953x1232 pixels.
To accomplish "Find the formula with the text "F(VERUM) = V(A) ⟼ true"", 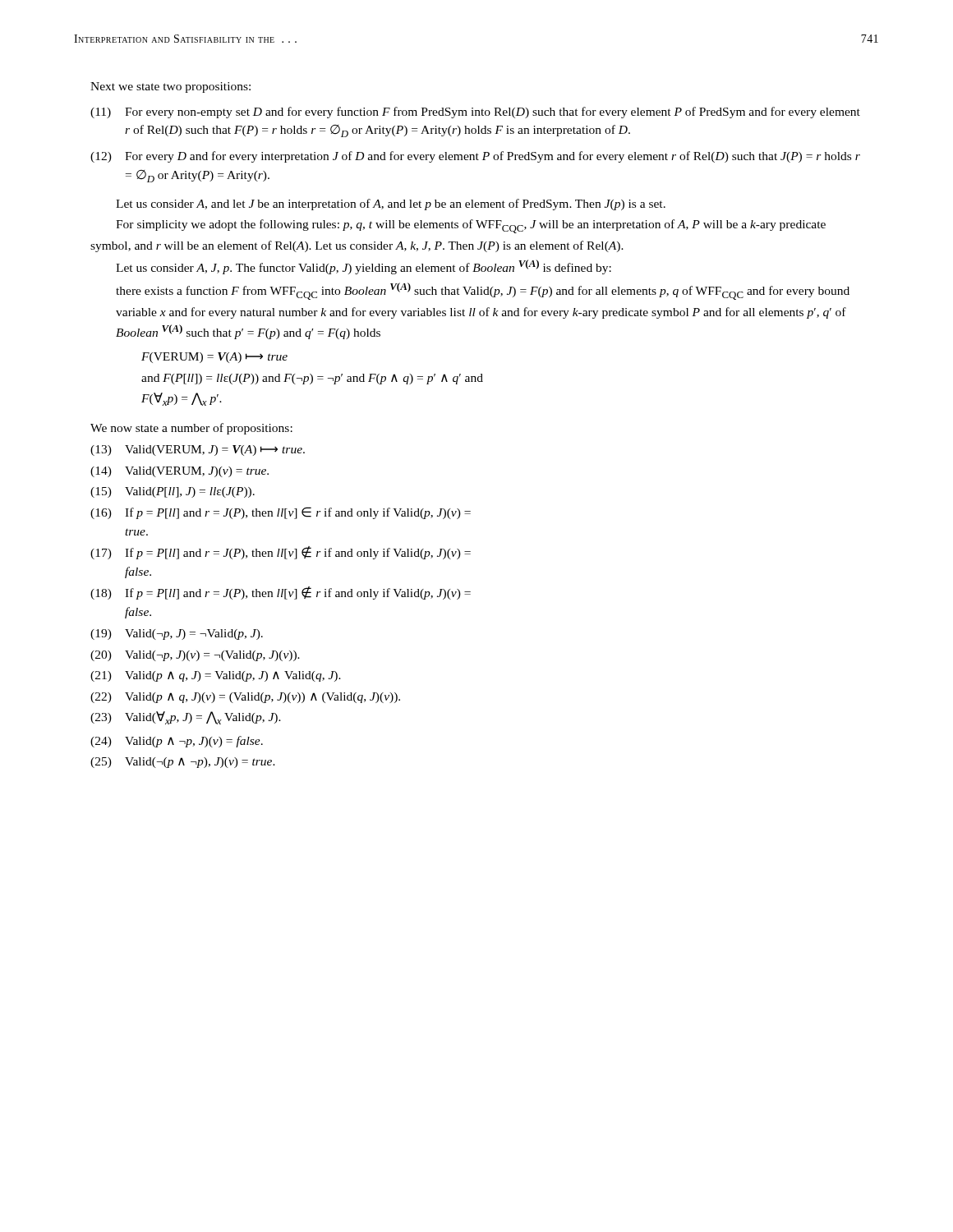I will tap(214, 358).
